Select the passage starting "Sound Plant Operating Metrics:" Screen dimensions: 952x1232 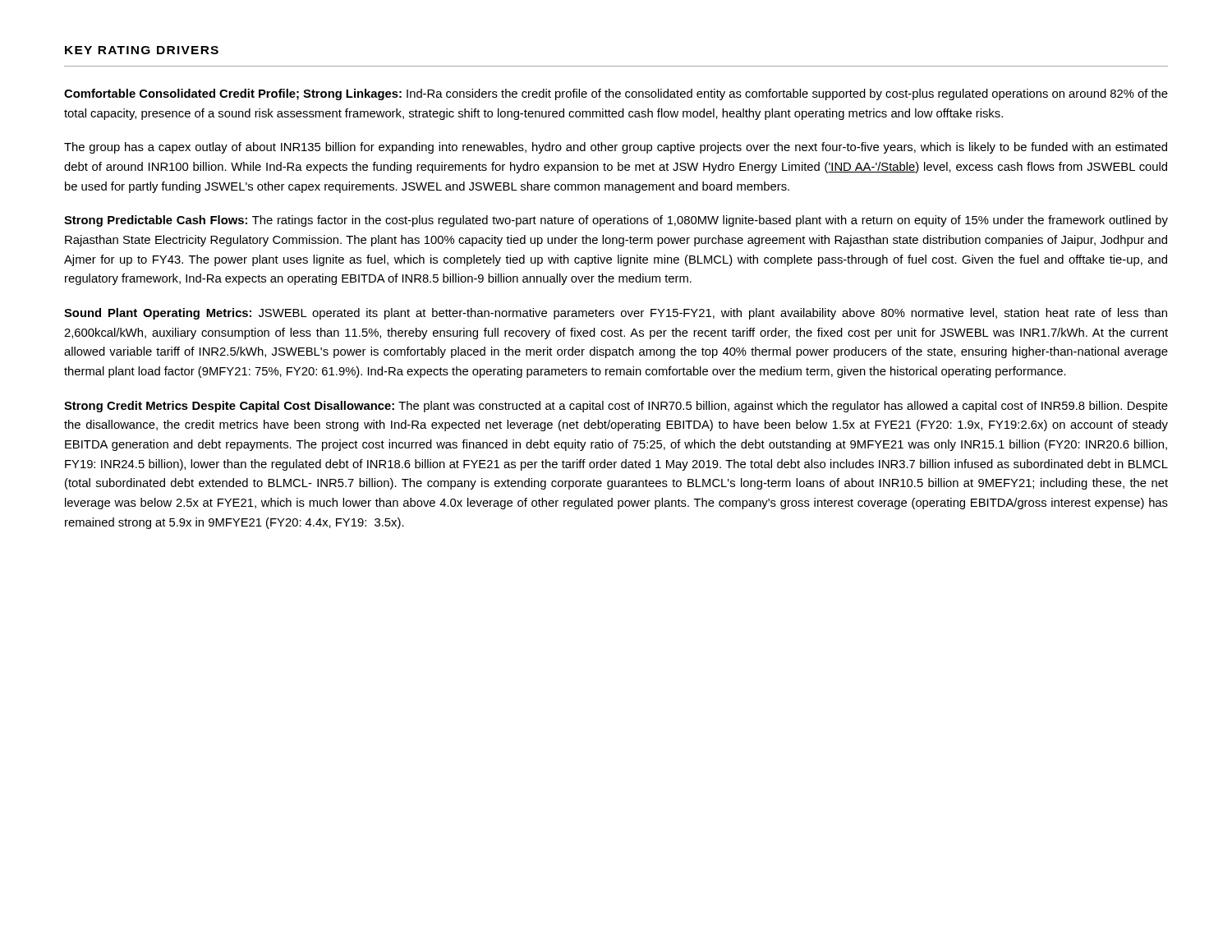point(616,342)
